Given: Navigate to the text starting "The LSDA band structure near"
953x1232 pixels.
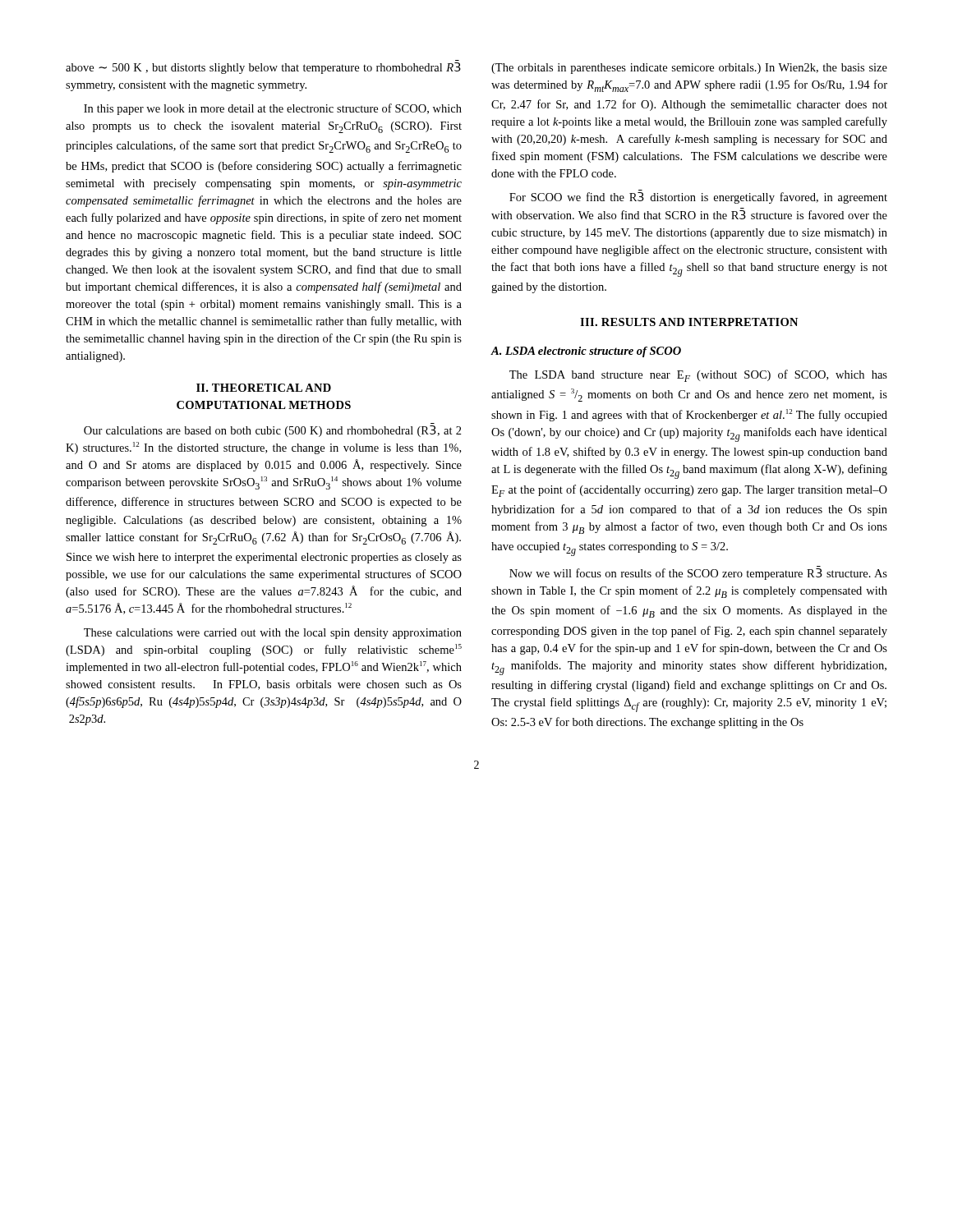Looking at the screenshot, I should click(689, 549).
